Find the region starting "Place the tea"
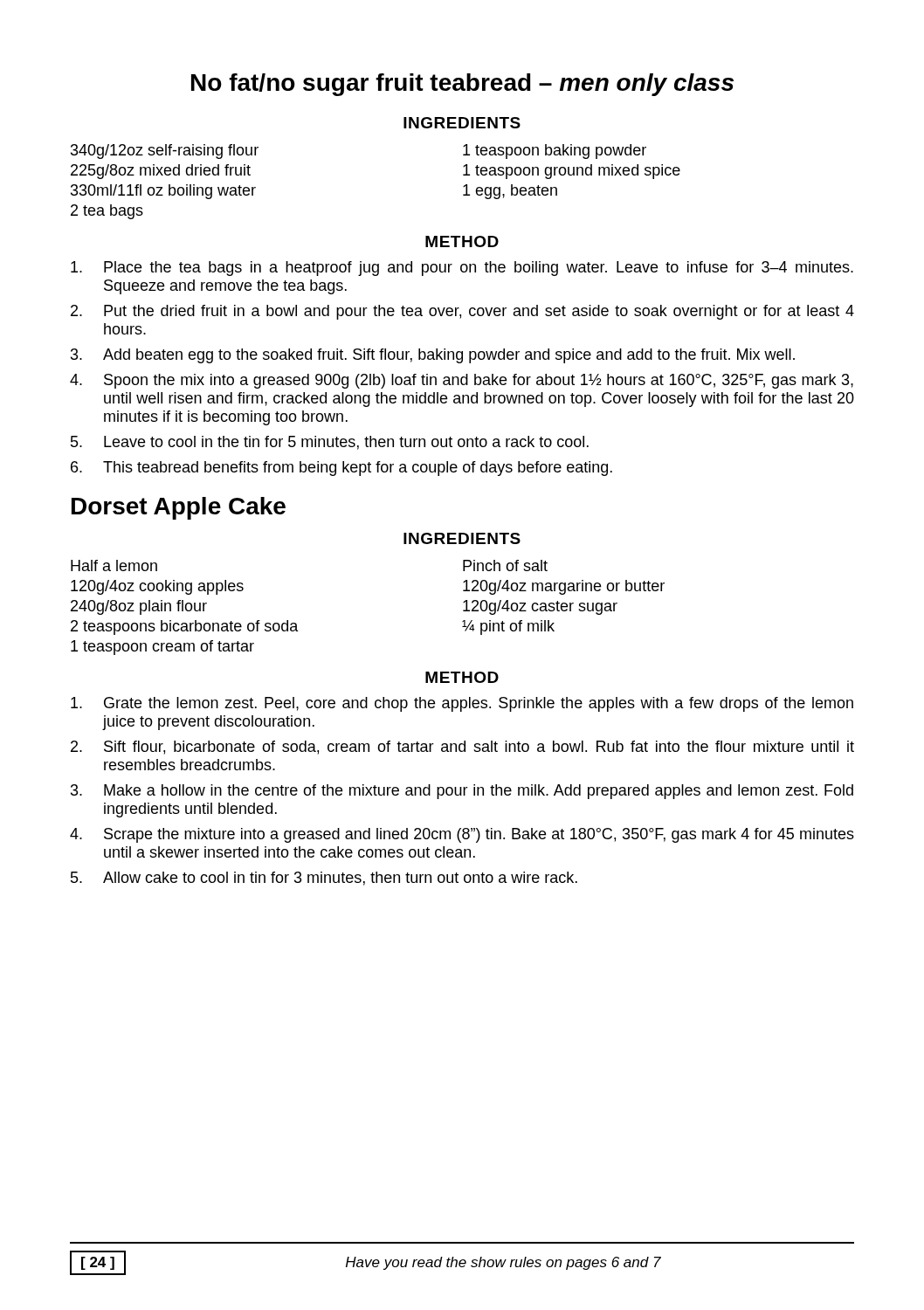 click(462, 276)
